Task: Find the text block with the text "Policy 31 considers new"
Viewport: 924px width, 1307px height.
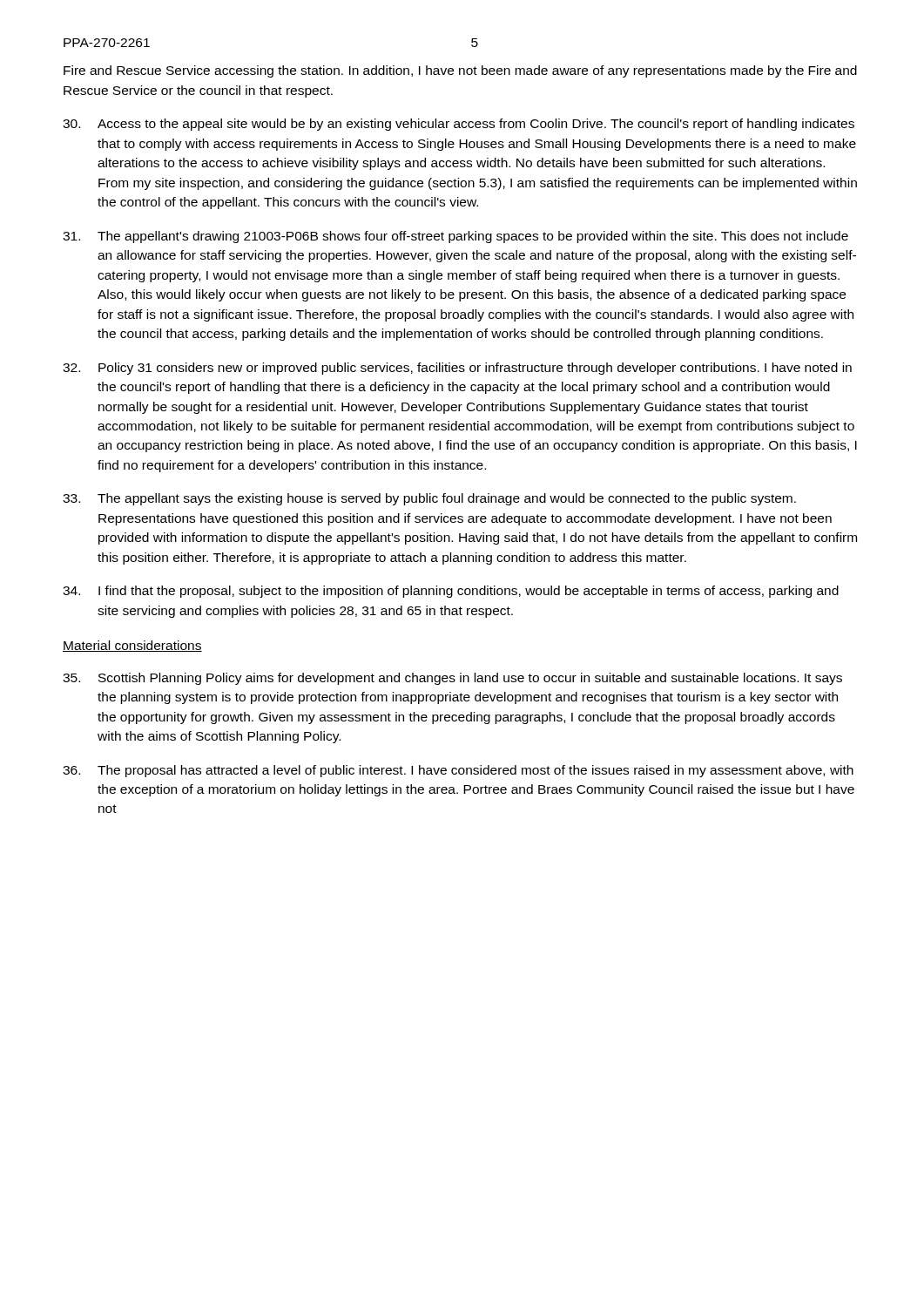Action: 462,416
